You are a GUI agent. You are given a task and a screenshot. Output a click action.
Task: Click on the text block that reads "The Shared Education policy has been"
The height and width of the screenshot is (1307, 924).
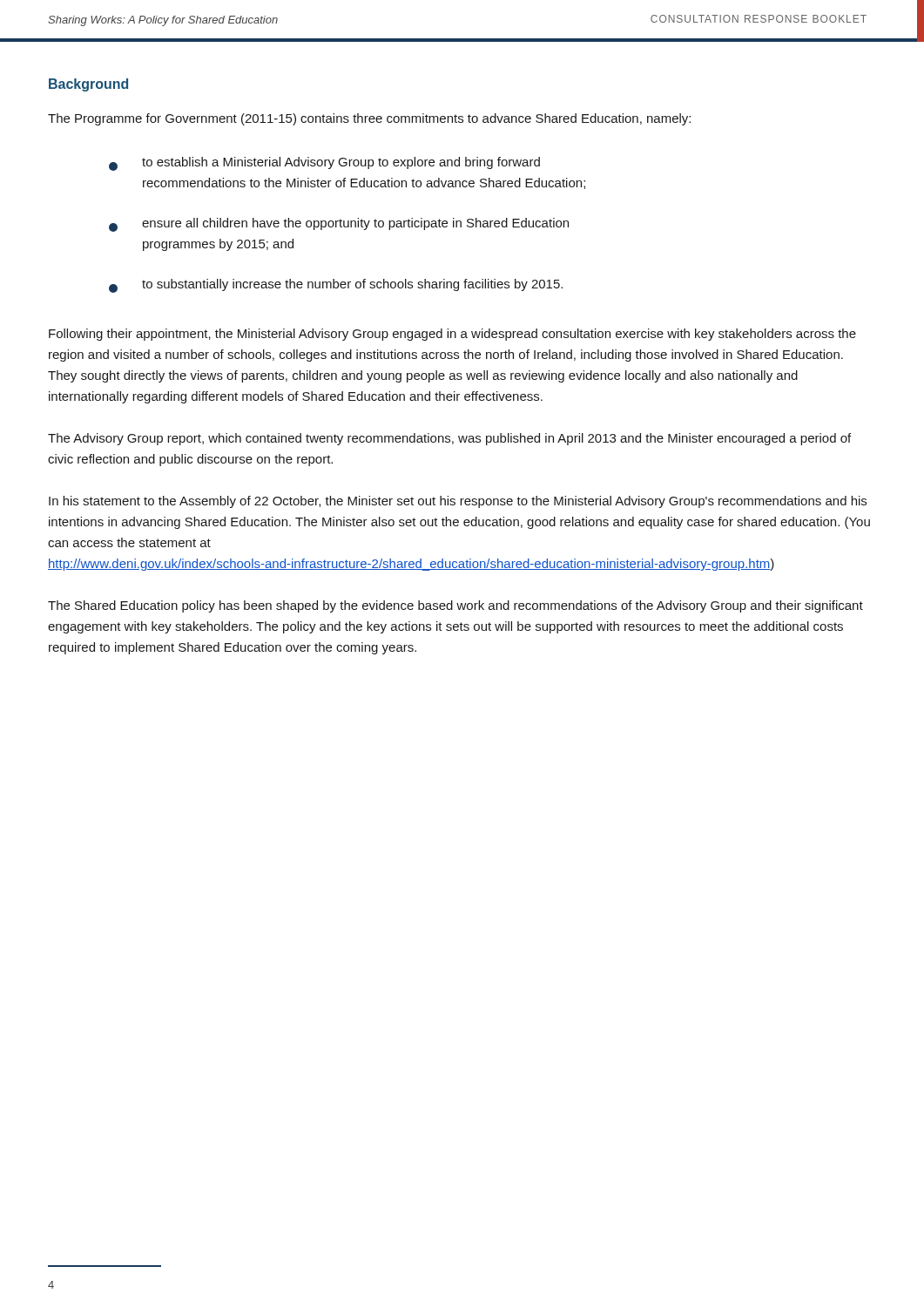455,626
